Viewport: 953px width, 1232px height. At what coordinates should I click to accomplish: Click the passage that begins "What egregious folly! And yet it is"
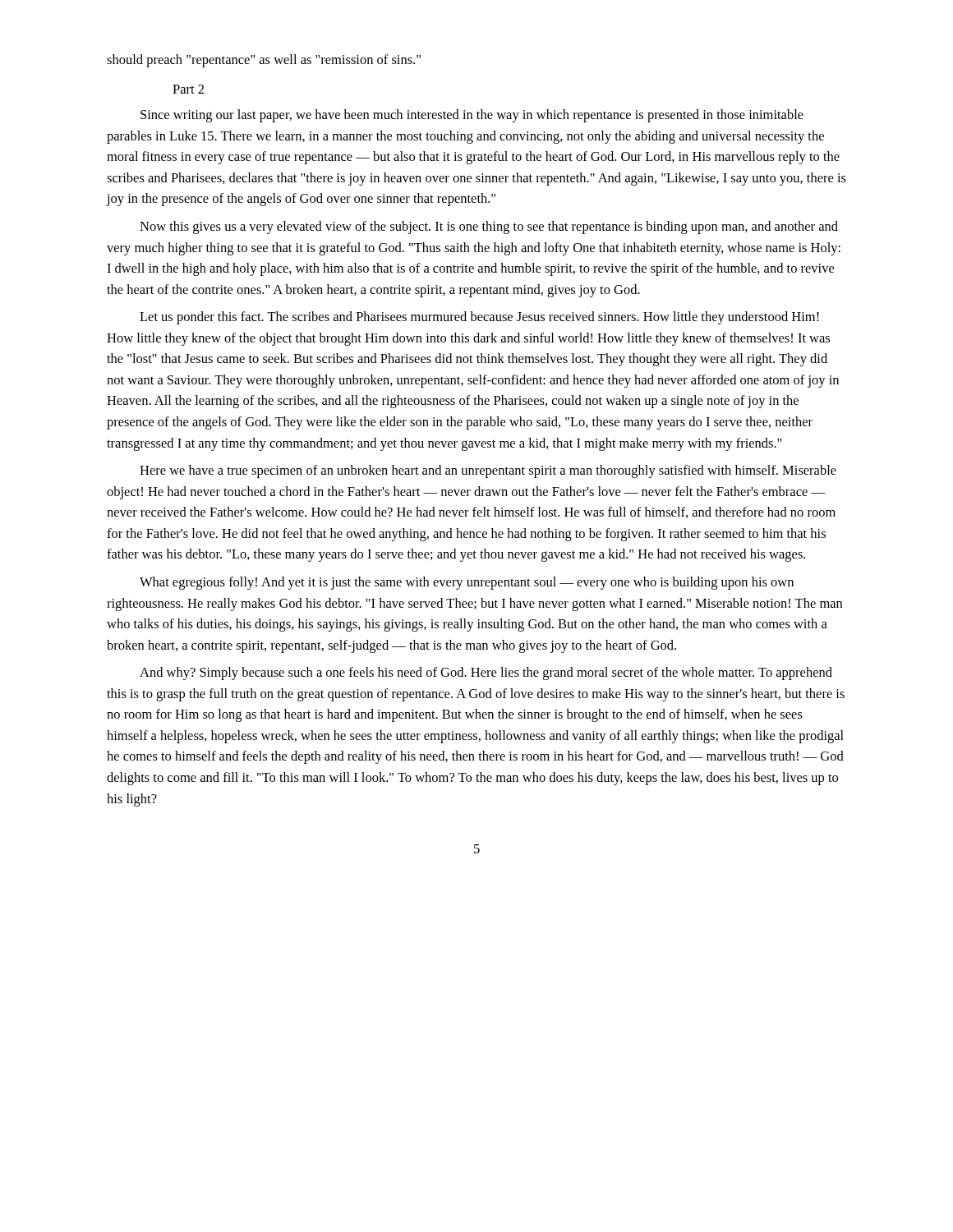coord(475,613)
